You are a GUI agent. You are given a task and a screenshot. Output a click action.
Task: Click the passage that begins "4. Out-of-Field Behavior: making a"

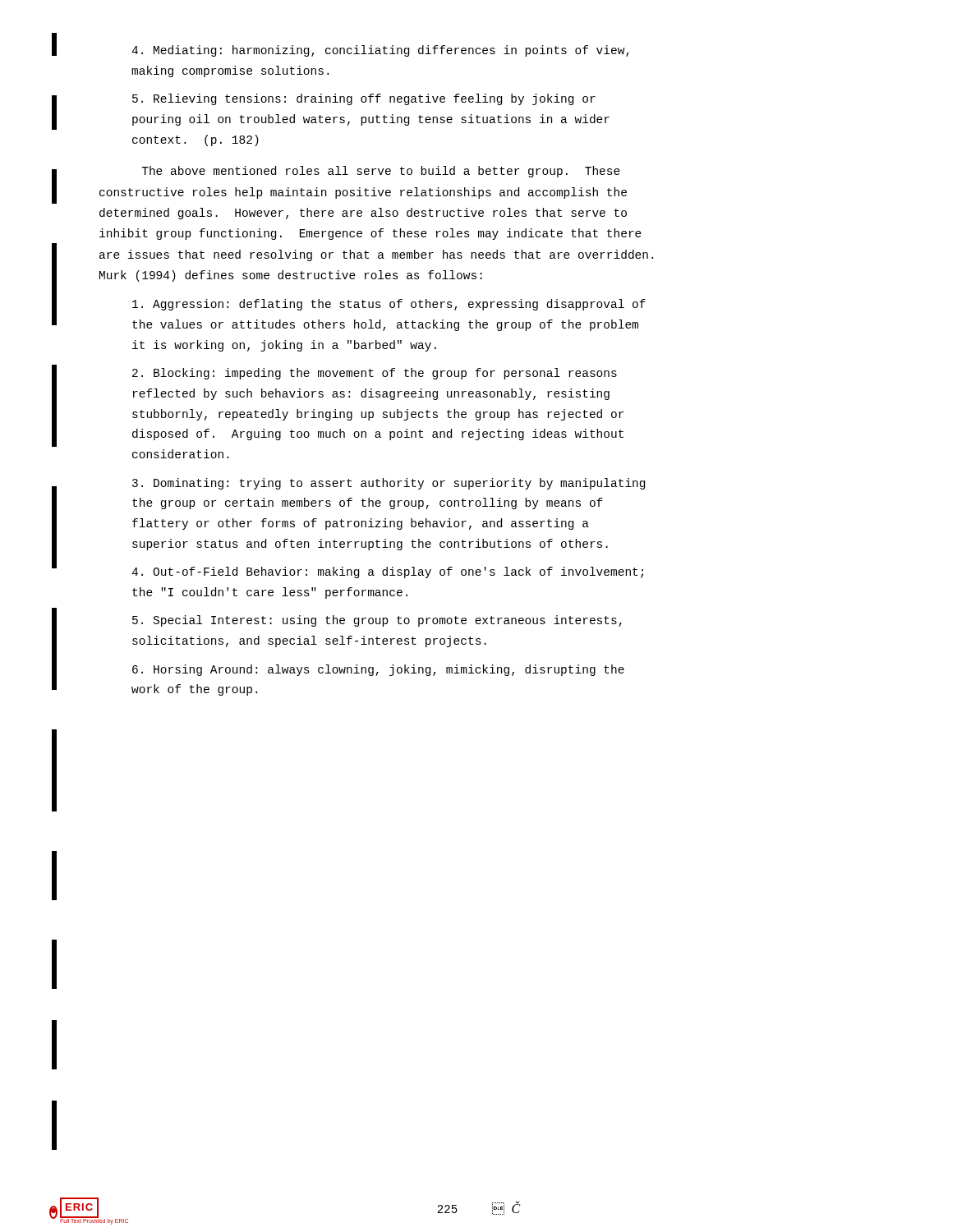coord(389,583)
